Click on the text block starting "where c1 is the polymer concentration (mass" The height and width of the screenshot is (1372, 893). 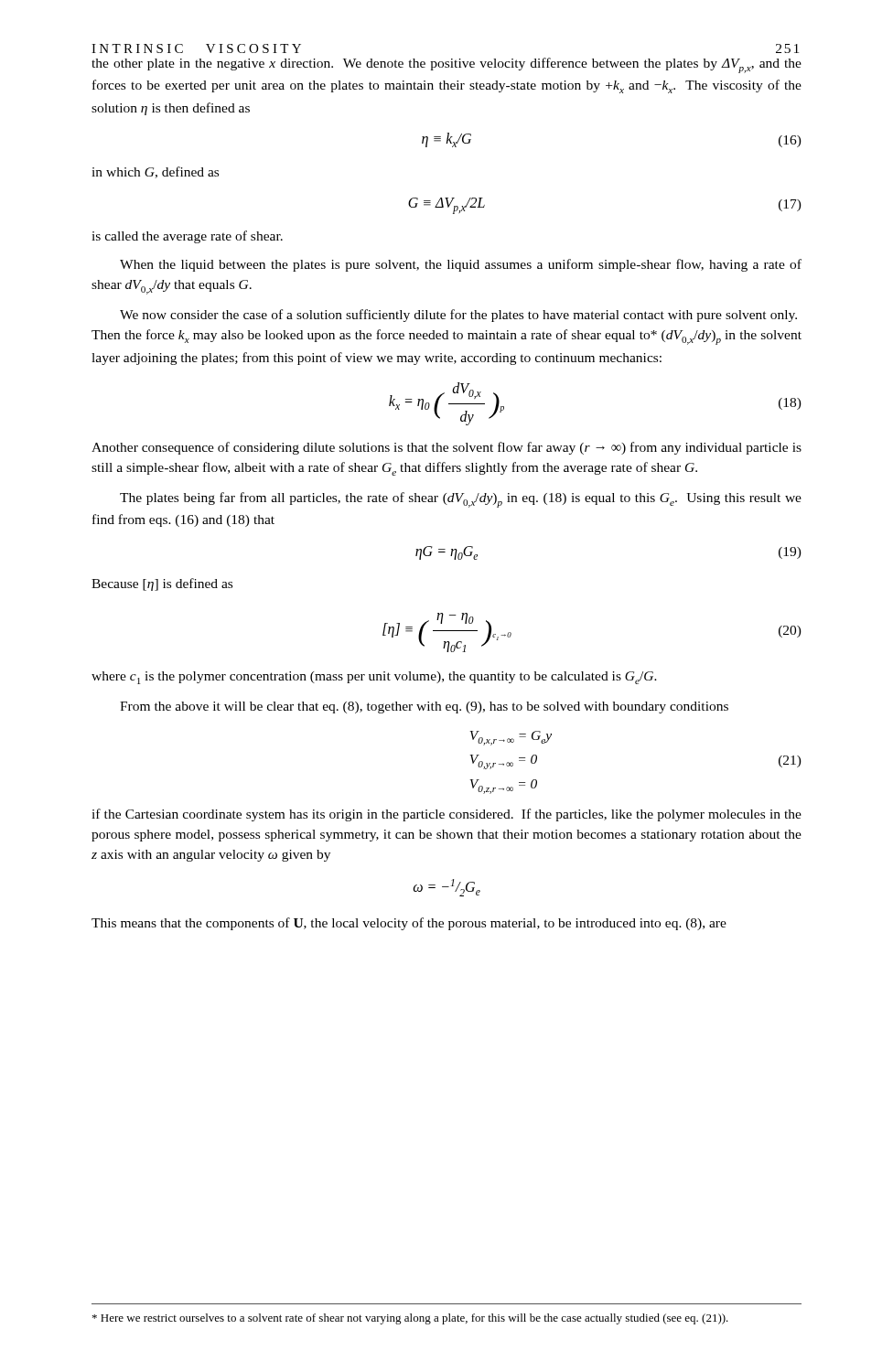[x=446, y=691]
